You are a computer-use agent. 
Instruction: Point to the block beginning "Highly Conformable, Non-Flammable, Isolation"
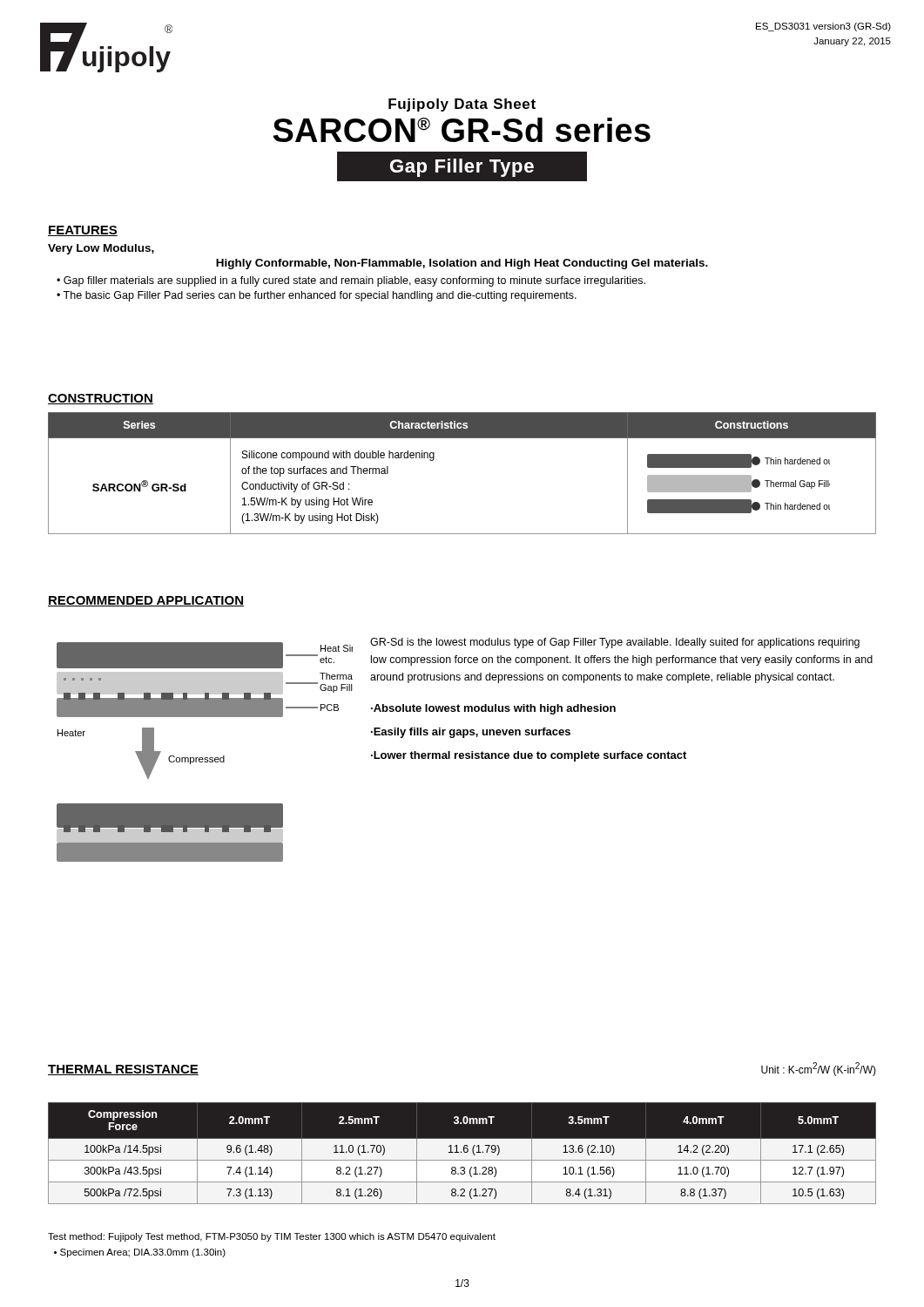point(462,263)
